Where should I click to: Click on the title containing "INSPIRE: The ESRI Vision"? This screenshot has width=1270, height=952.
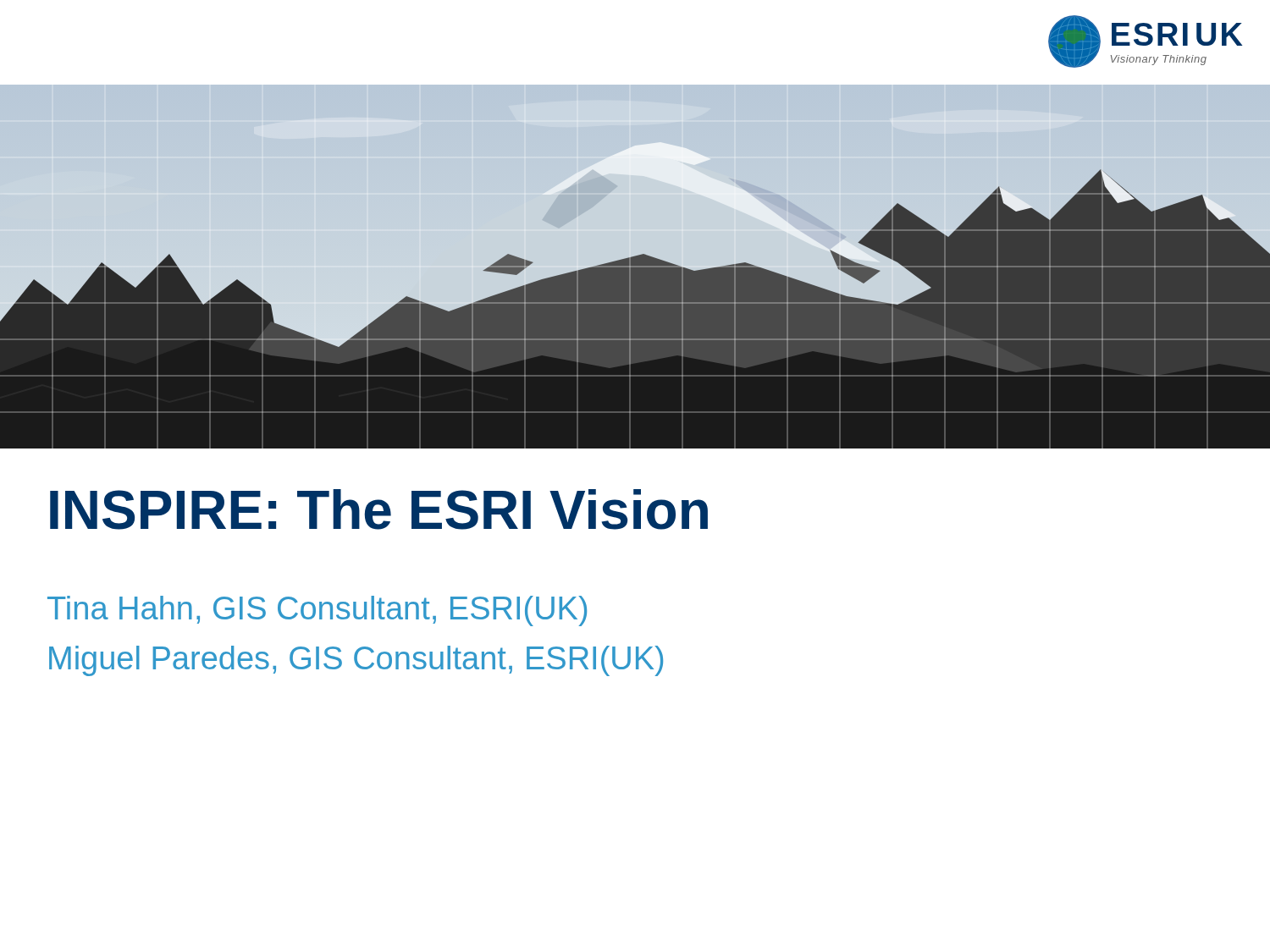pyautogui.click(x=379, y=510)
